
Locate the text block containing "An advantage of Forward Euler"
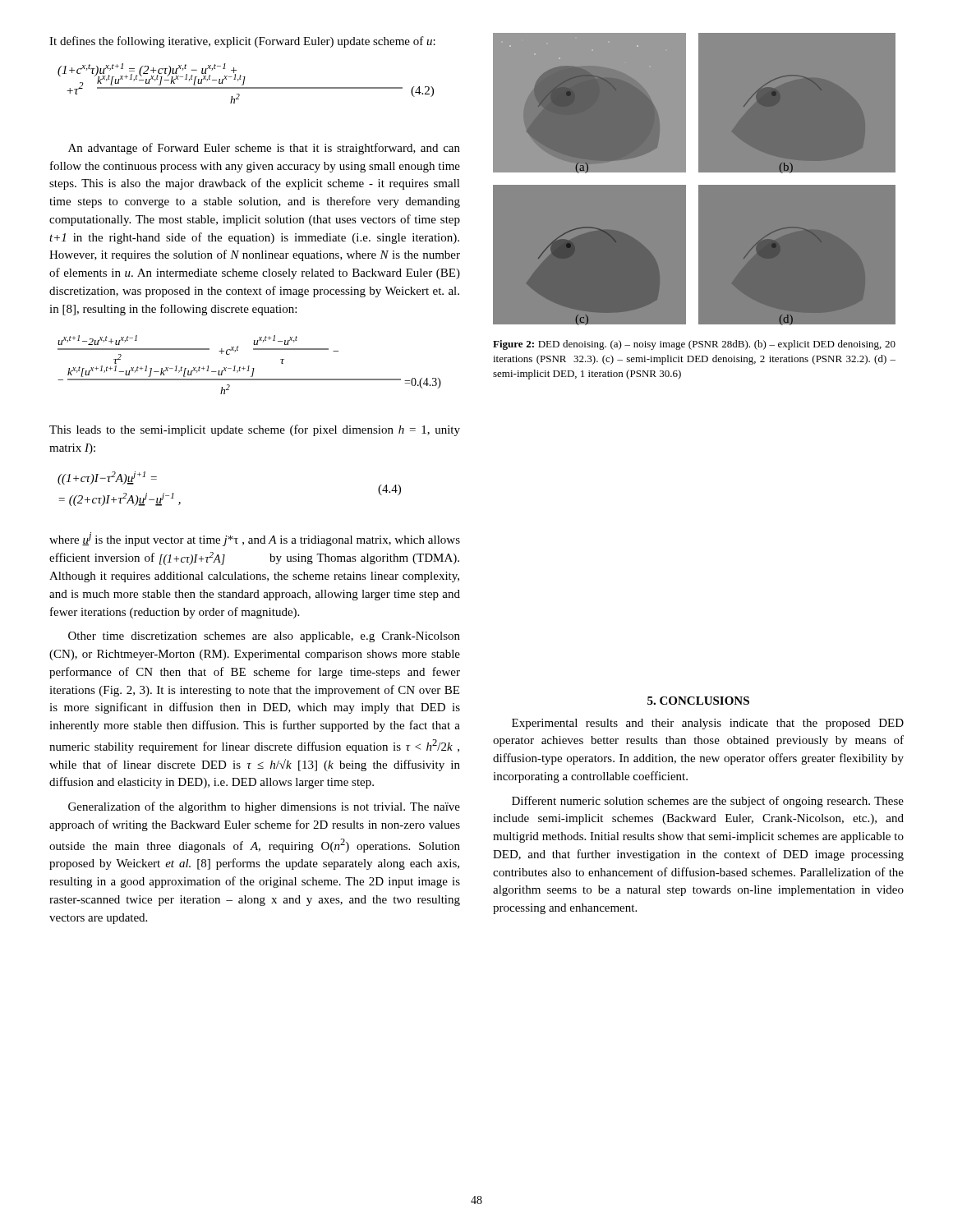tap(255, 229)
